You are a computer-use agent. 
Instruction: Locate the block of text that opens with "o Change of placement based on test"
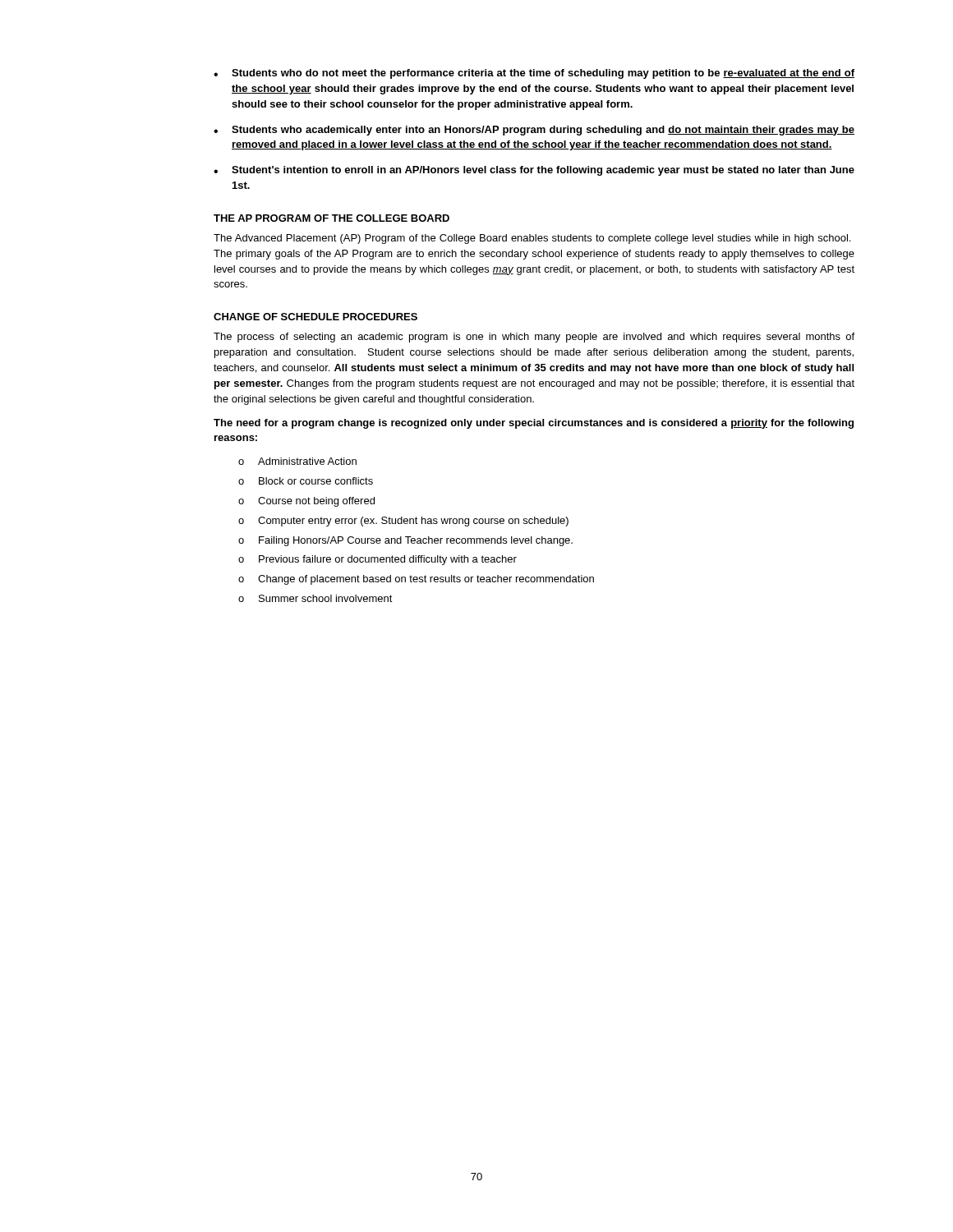point(546,580)
